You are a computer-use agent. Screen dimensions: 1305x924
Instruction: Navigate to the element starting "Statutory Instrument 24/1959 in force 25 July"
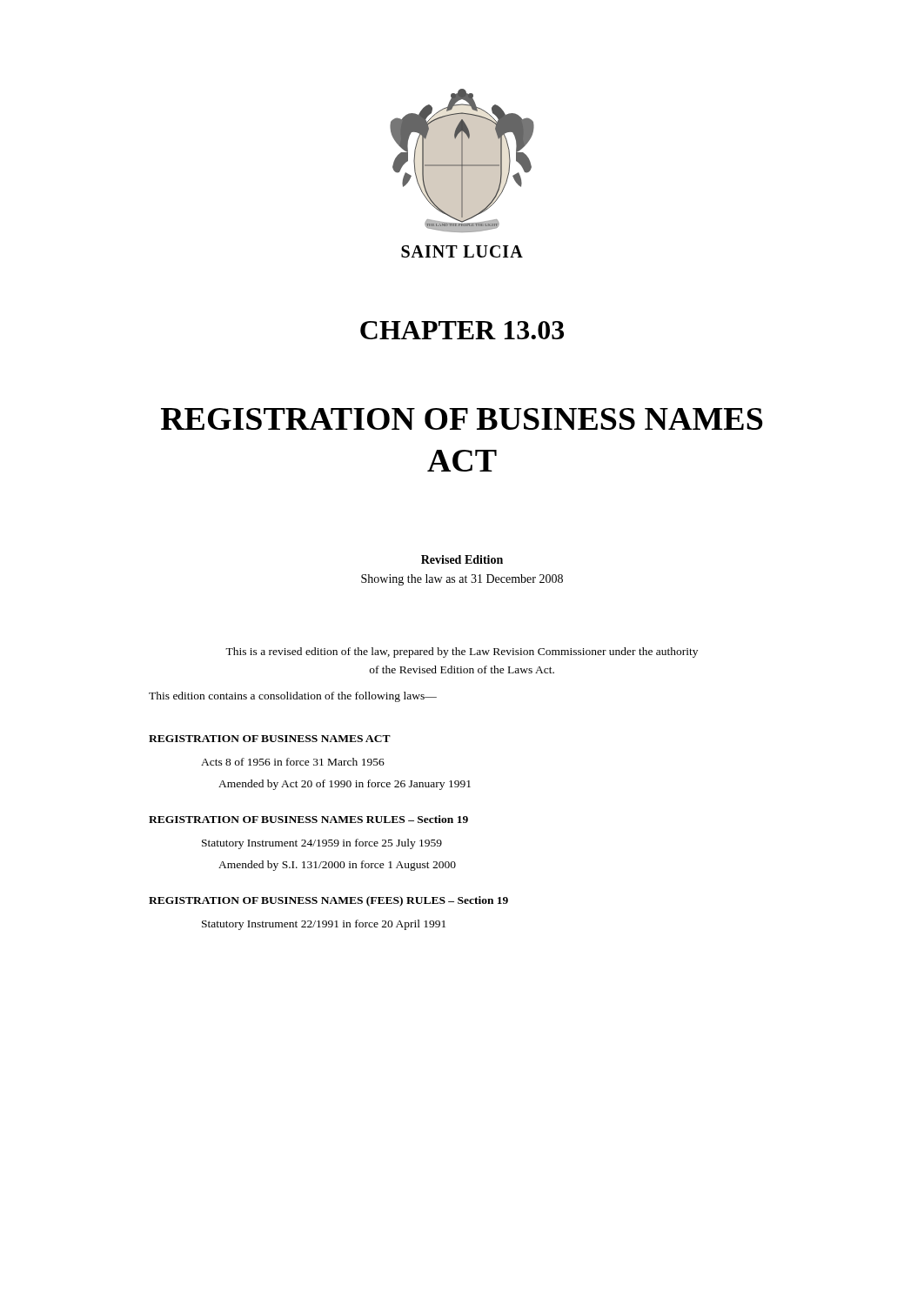322,843
